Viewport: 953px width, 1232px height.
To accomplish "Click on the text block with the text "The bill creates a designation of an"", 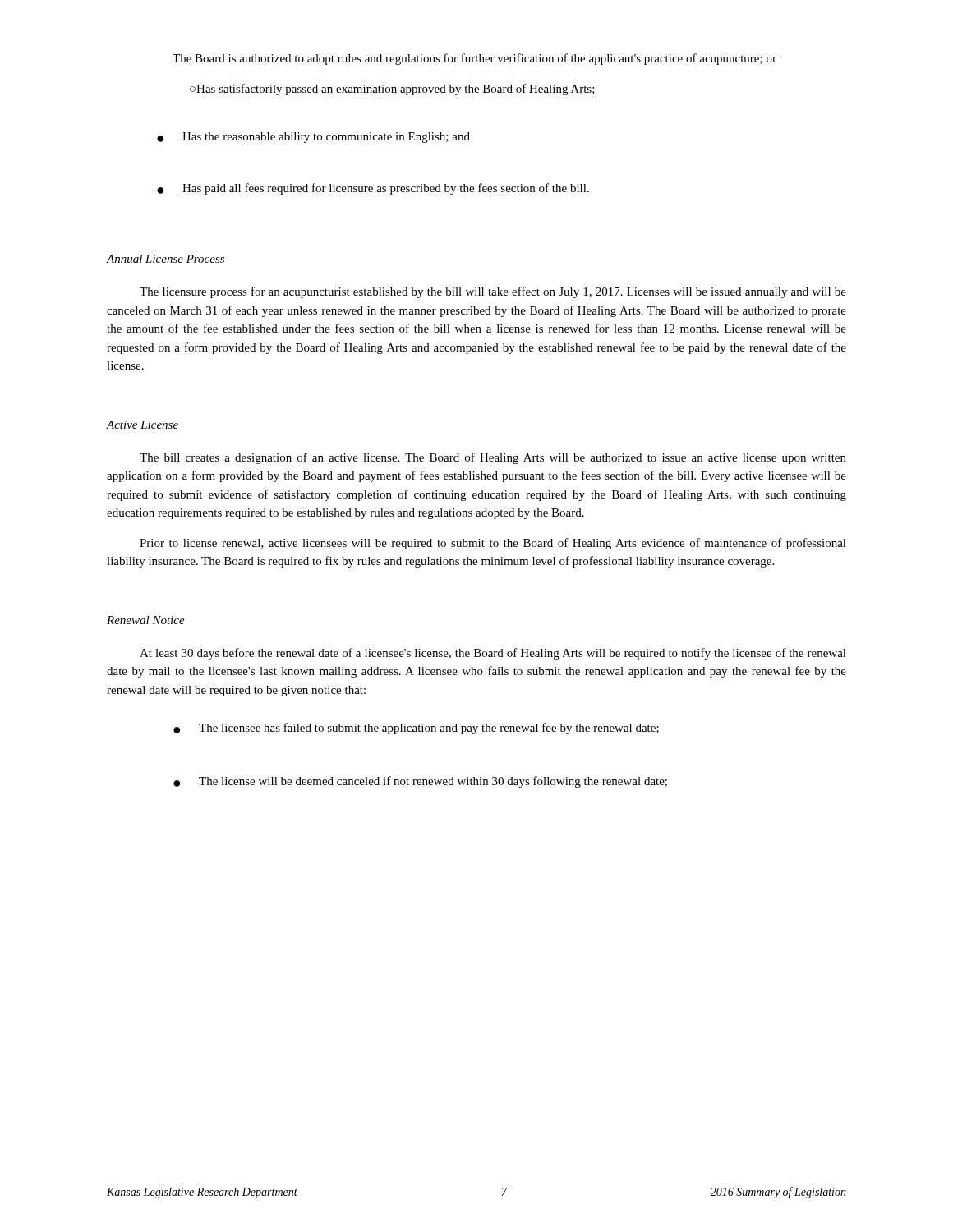I will [x=476, y=485].
